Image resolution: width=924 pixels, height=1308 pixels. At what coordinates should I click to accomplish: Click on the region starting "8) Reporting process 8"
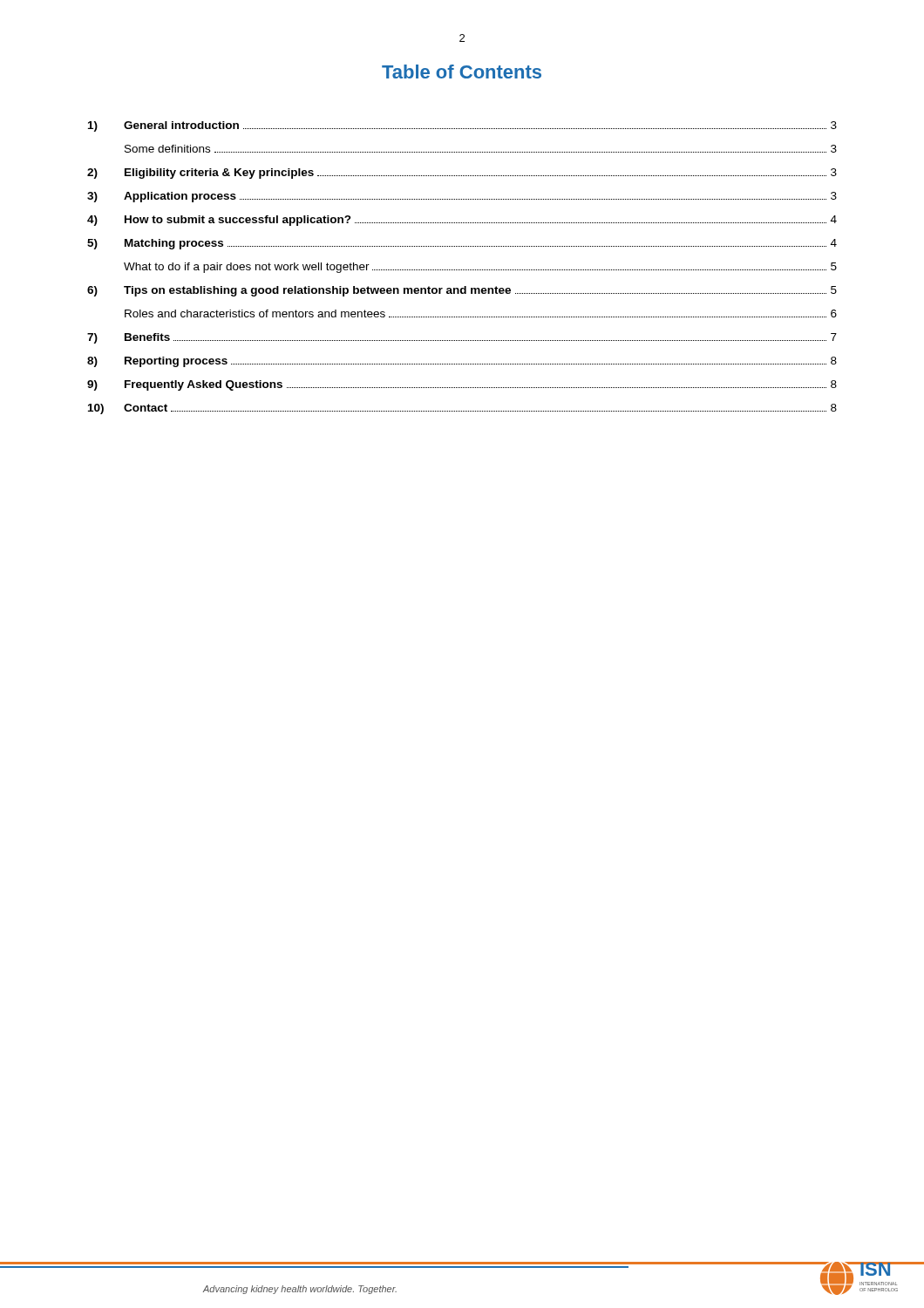462,361
